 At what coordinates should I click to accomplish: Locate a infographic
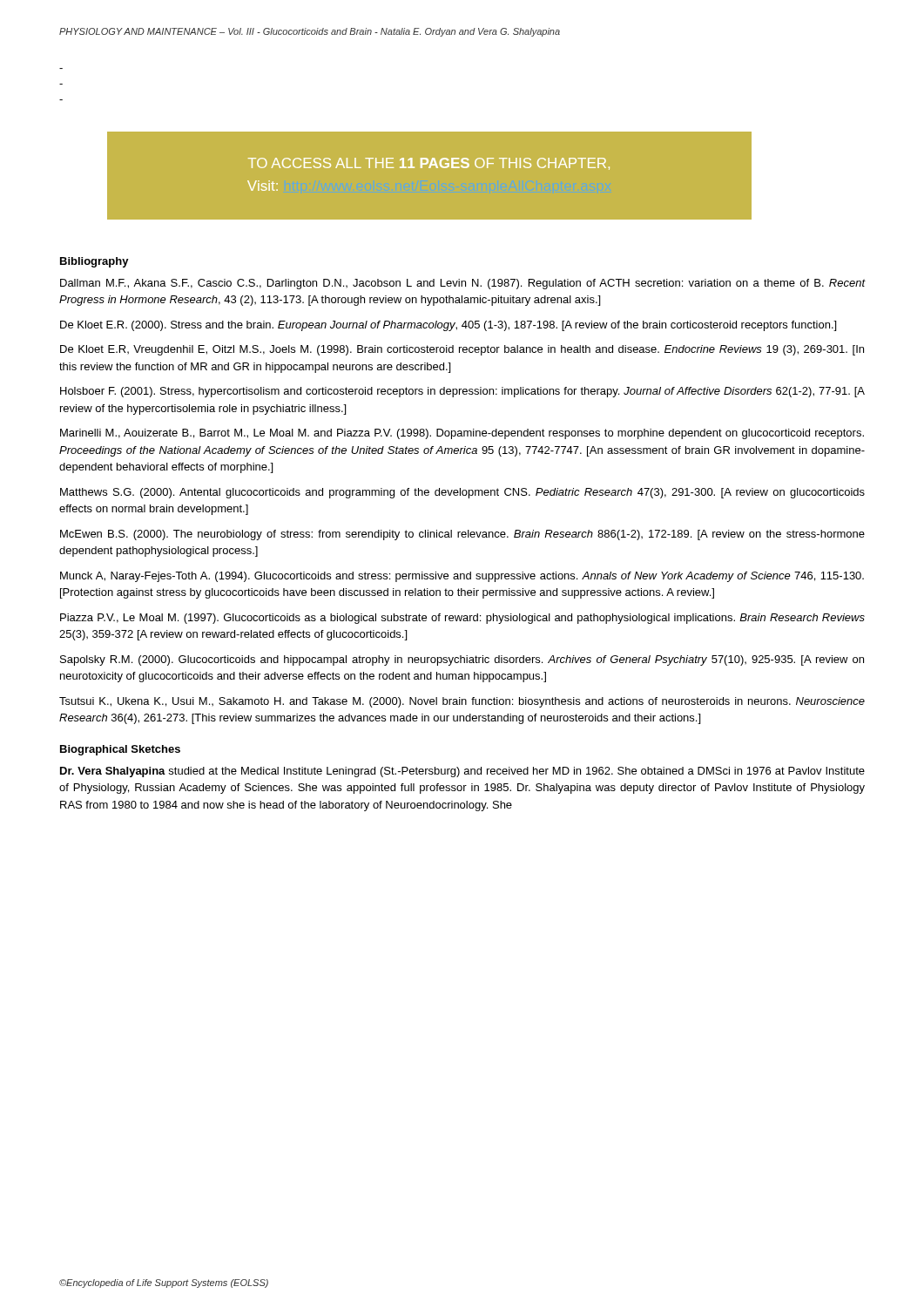(429, 175)
